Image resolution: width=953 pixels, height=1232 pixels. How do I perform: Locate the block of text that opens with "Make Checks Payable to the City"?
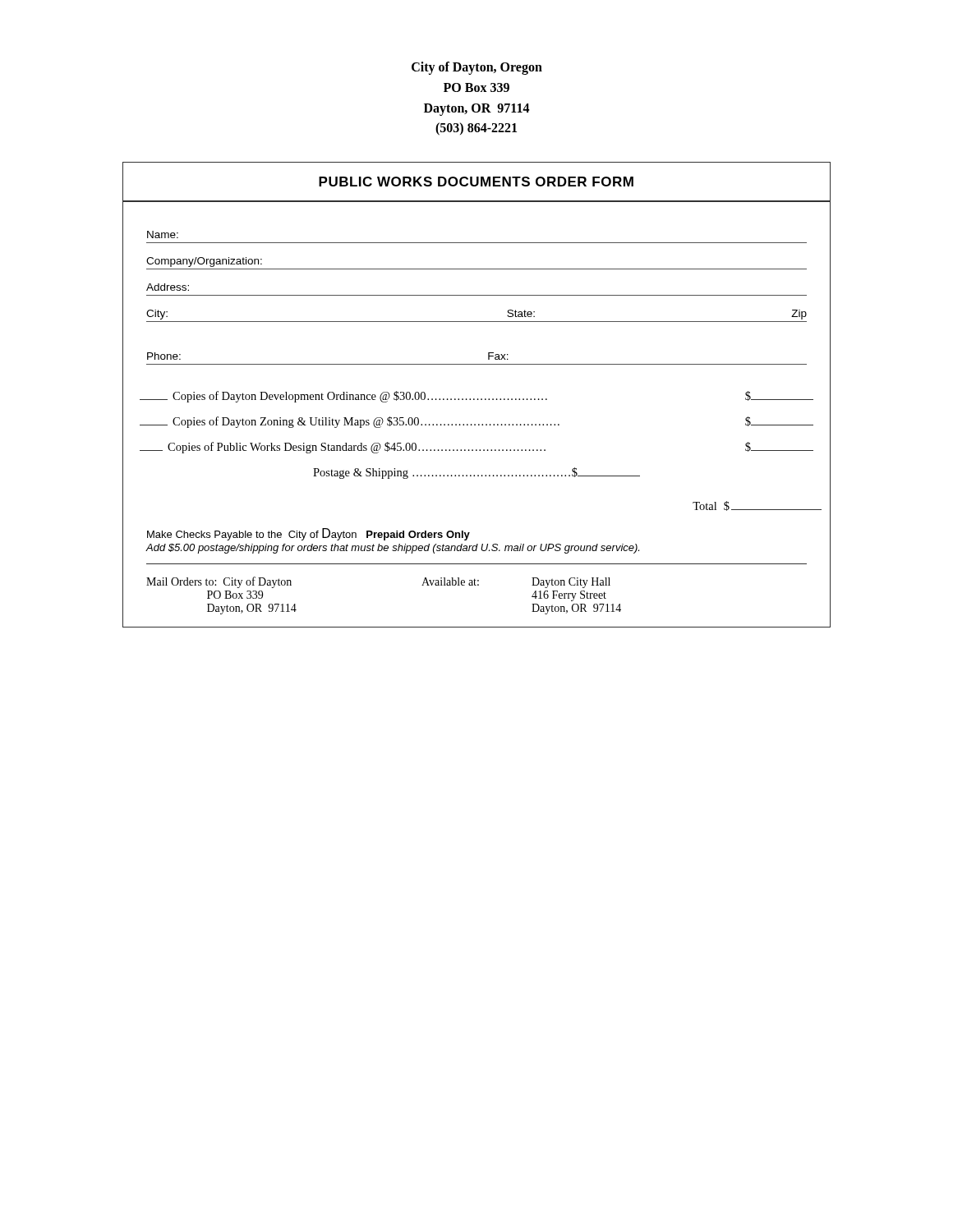coord(393,540)
